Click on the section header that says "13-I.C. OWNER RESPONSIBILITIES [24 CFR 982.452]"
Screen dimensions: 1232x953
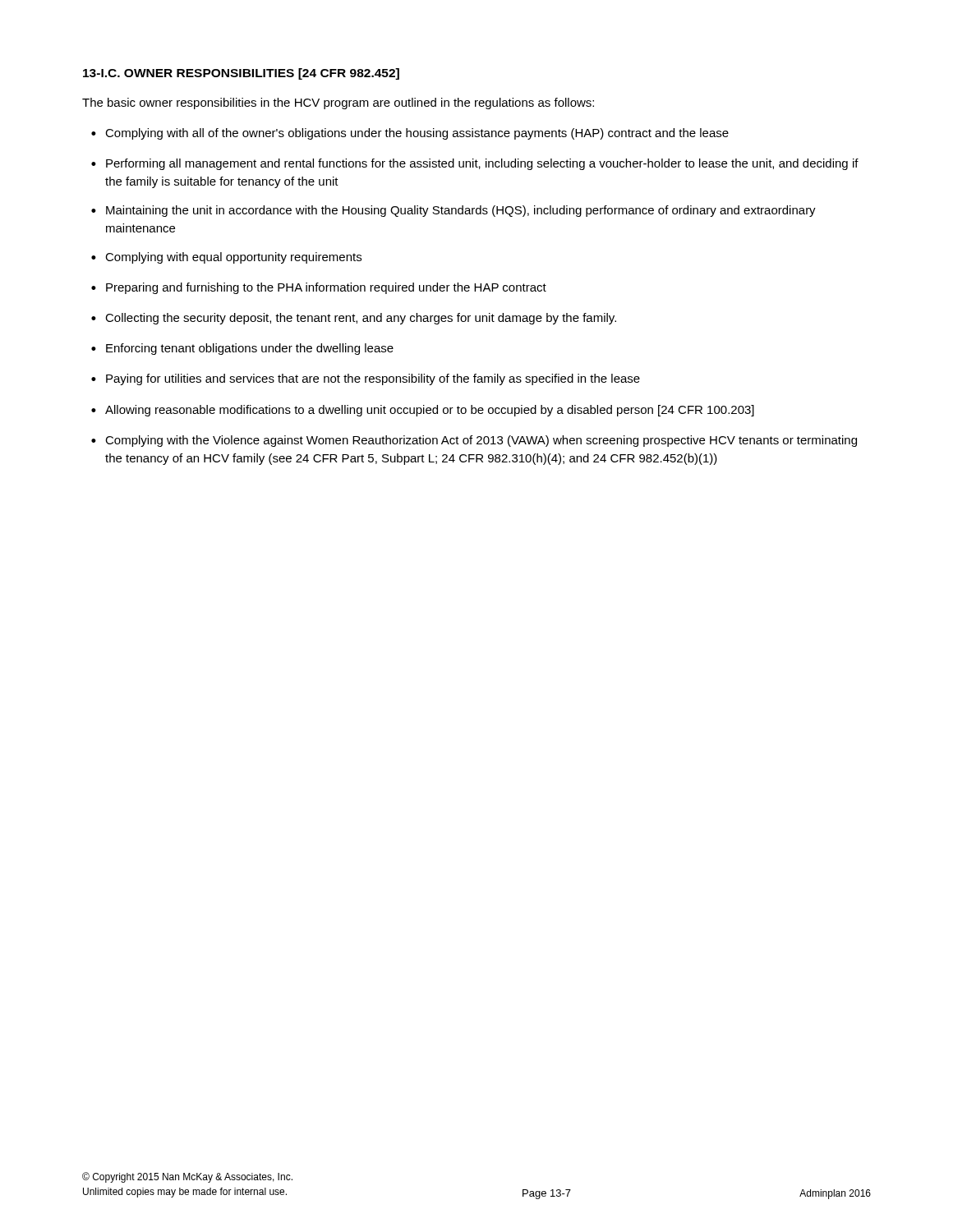coord(241,73)
